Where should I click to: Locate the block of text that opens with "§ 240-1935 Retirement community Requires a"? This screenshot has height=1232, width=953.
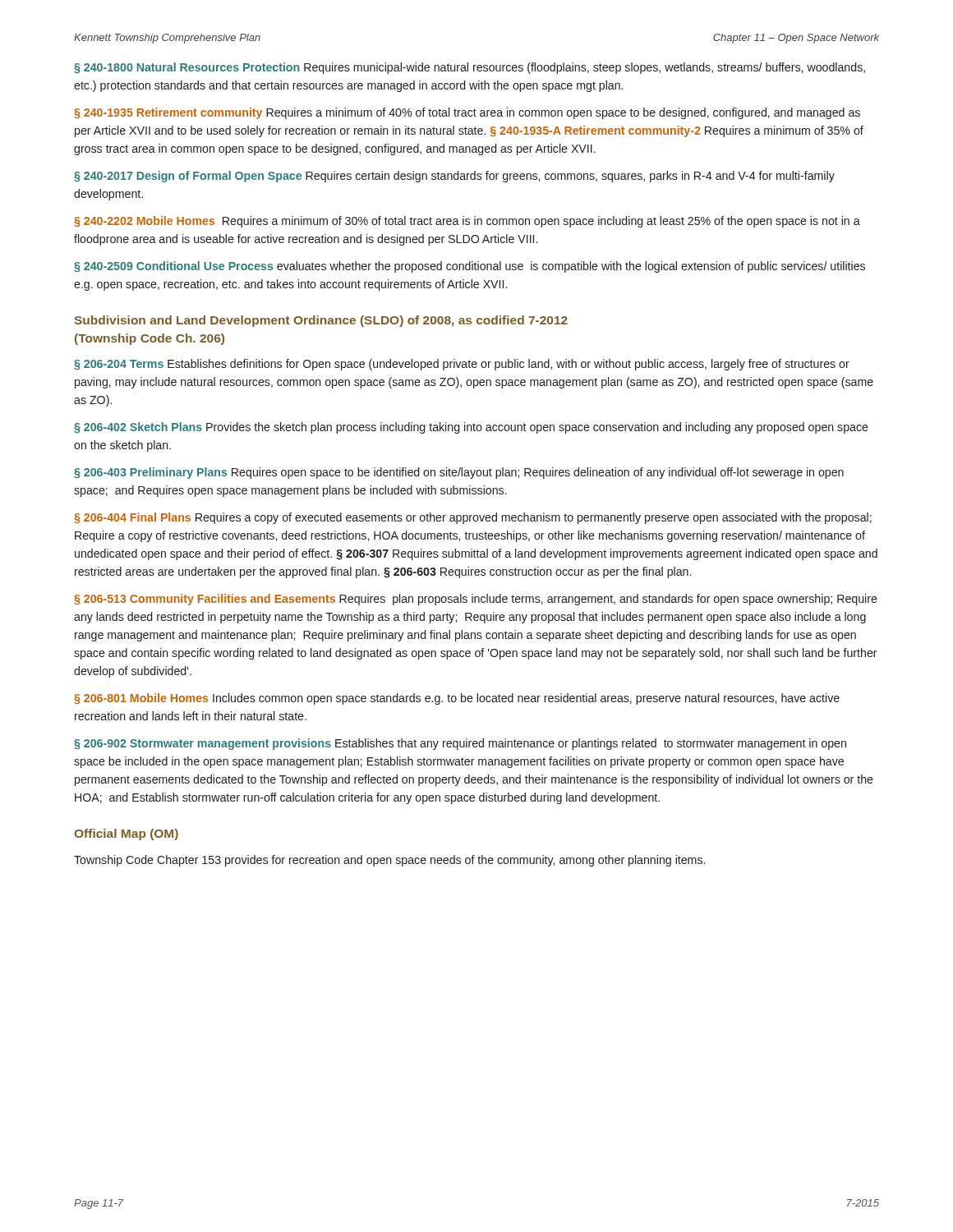(469, 131)
